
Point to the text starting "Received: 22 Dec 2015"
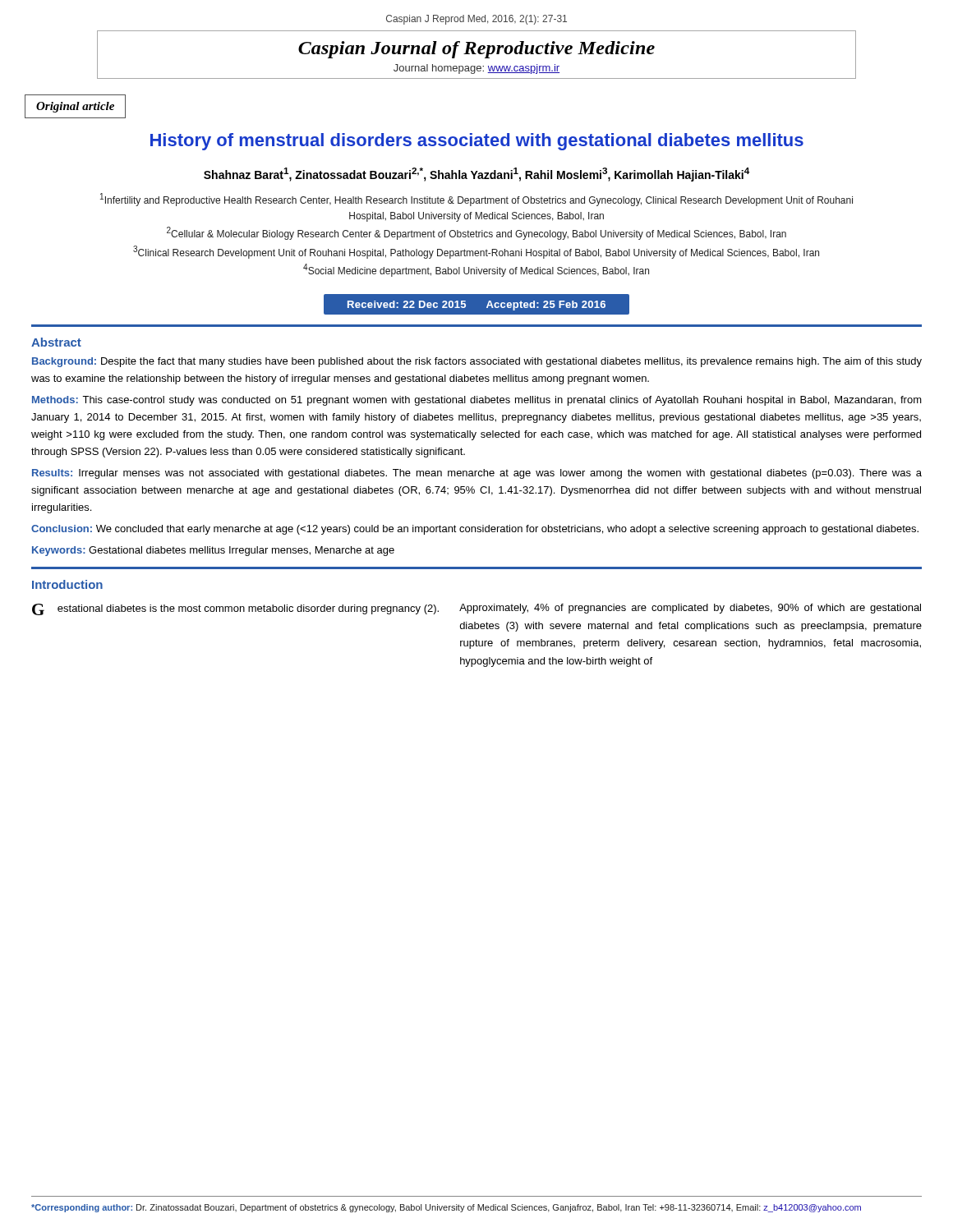(x=476, y=304)
